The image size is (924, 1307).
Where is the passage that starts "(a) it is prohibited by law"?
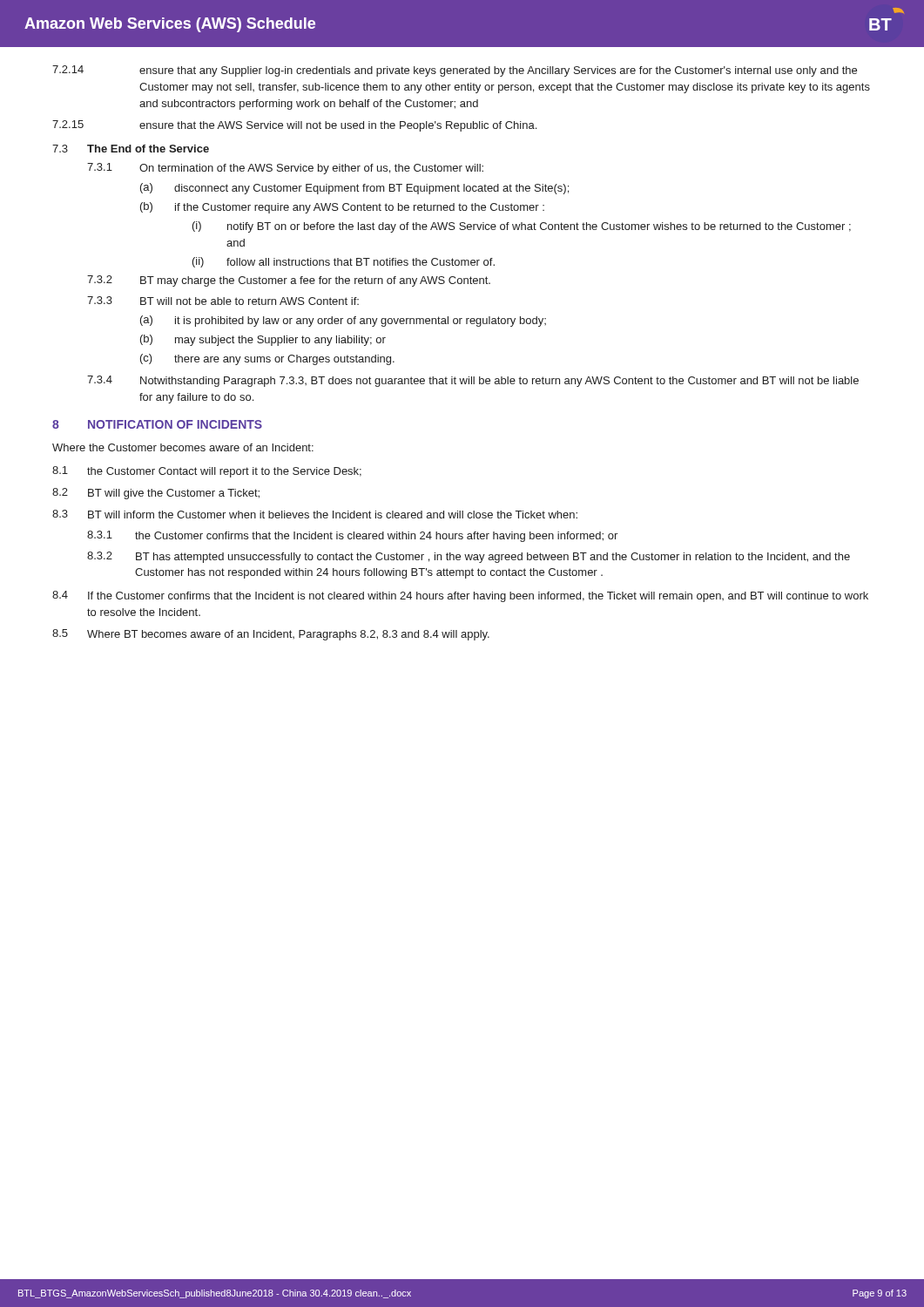point(506,321)
